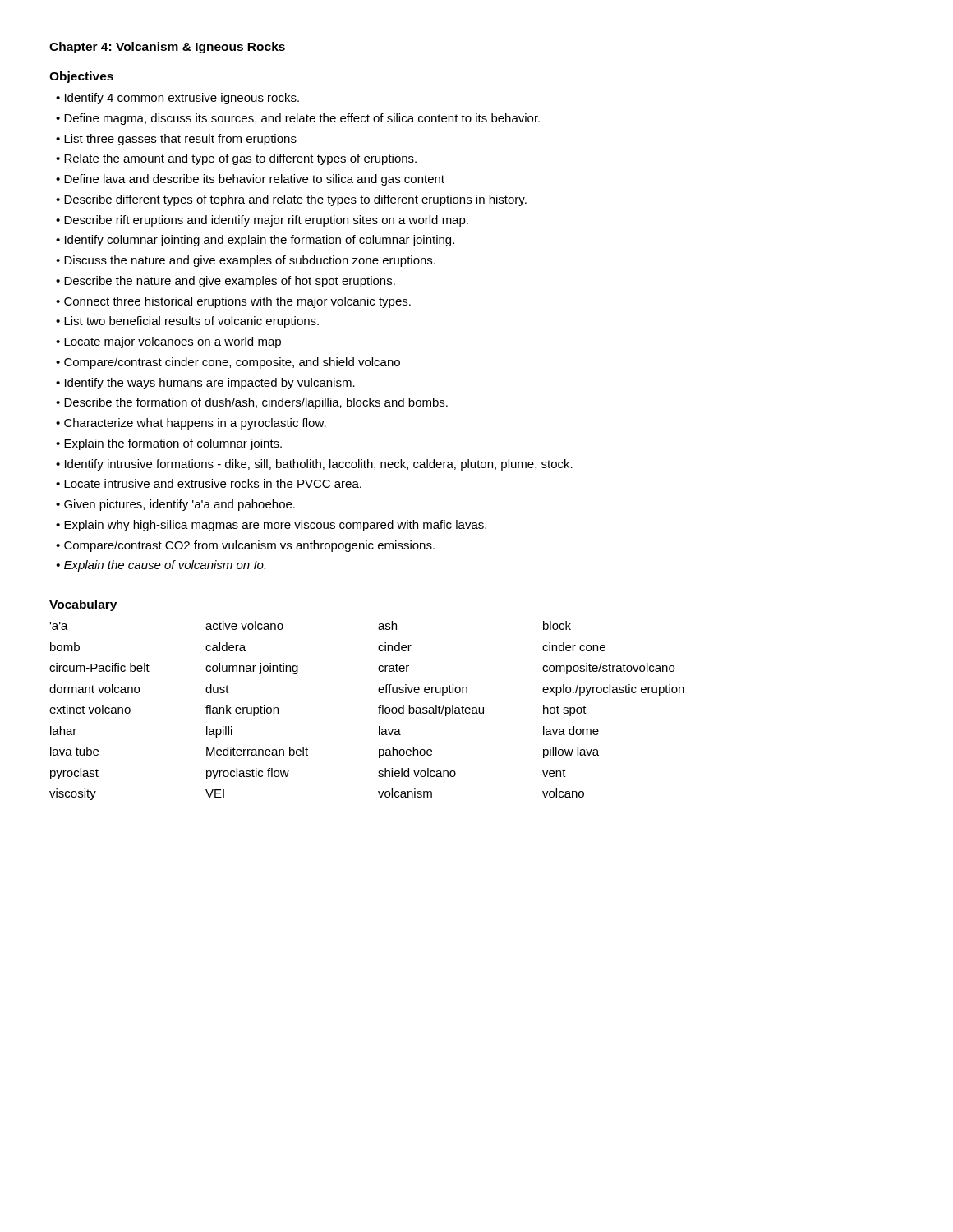The height and width of the screenshot is (1232, 953).
Task: Click on the list item with the text "• Compare/contrast CO2 from vulcanism vs"
Action: point(246,545)
